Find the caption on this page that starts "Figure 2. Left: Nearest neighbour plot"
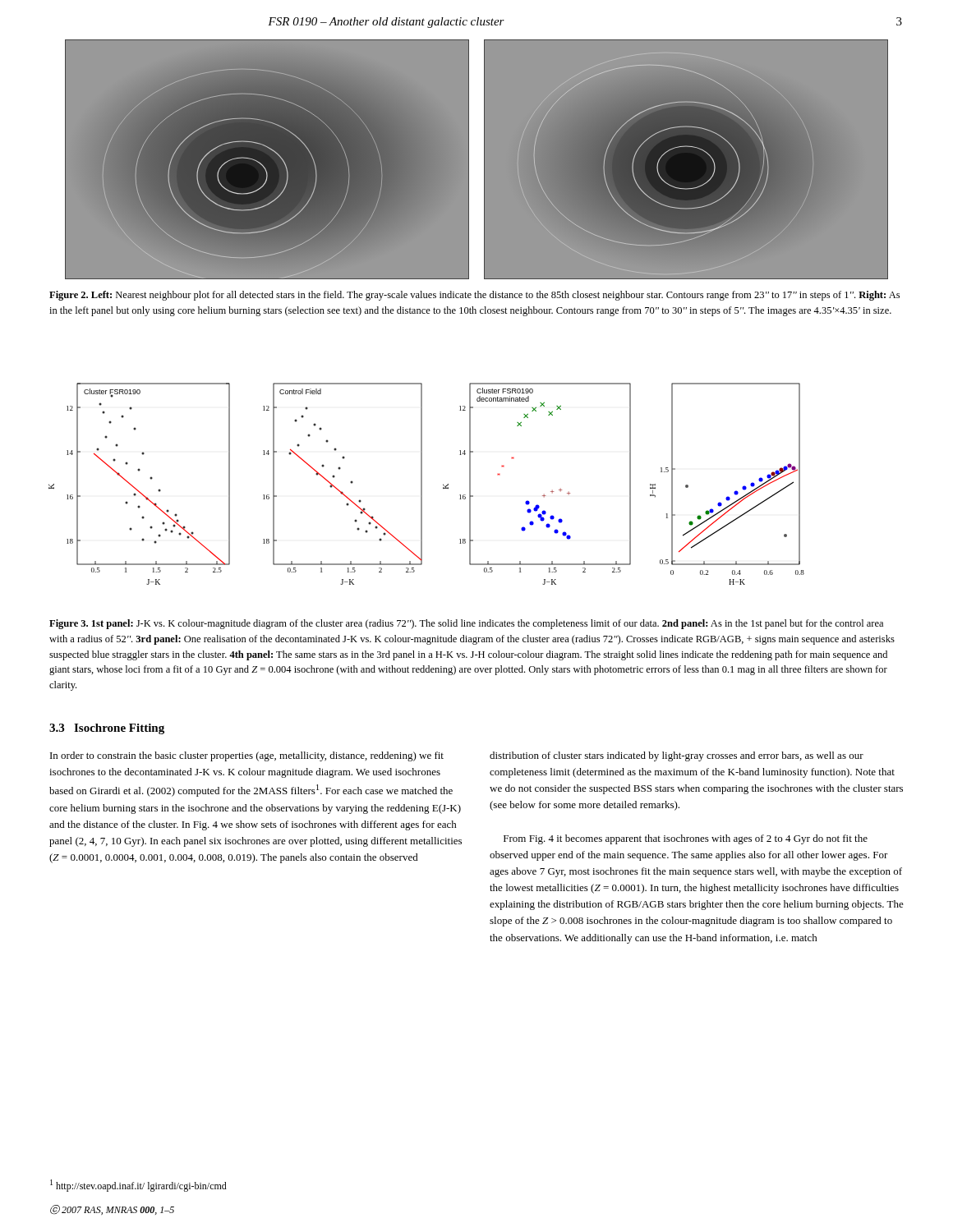This screenshot has width=953, height=1232. pos(475,303)
